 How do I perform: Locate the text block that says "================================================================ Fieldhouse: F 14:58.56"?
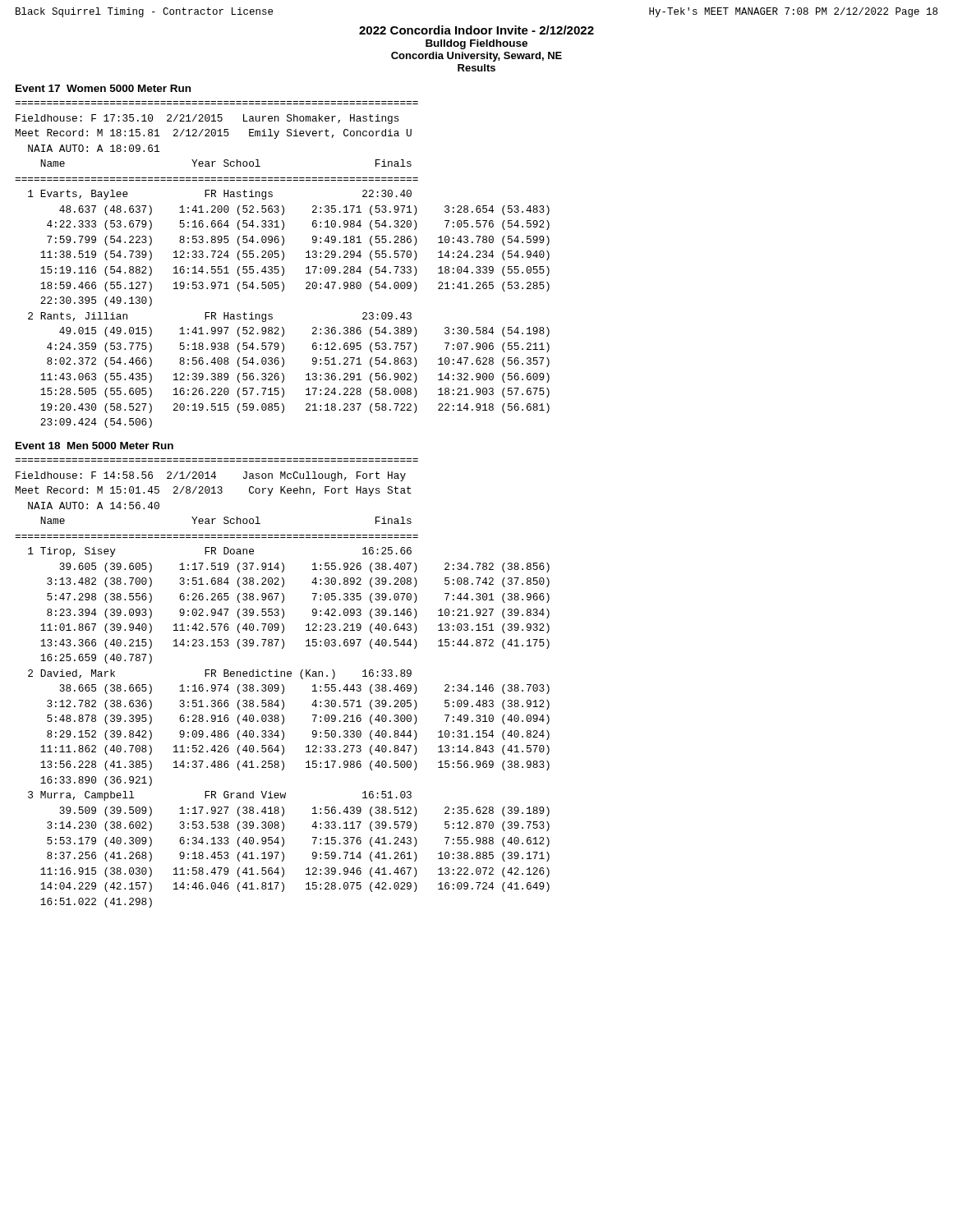click(476, 682)
